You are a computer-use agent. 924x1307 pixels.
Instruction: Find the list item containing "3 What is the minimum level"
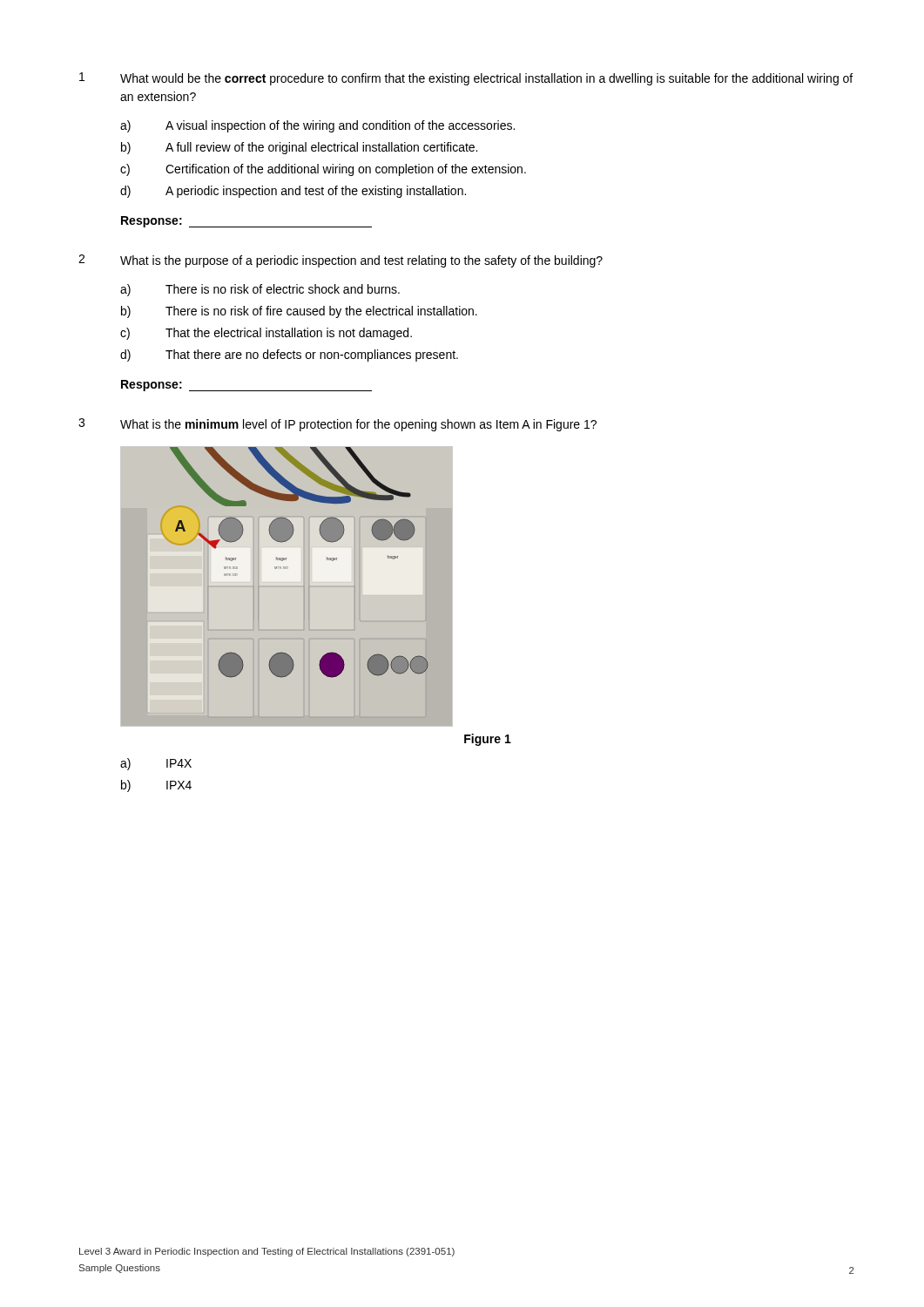[x=337, y=425]
